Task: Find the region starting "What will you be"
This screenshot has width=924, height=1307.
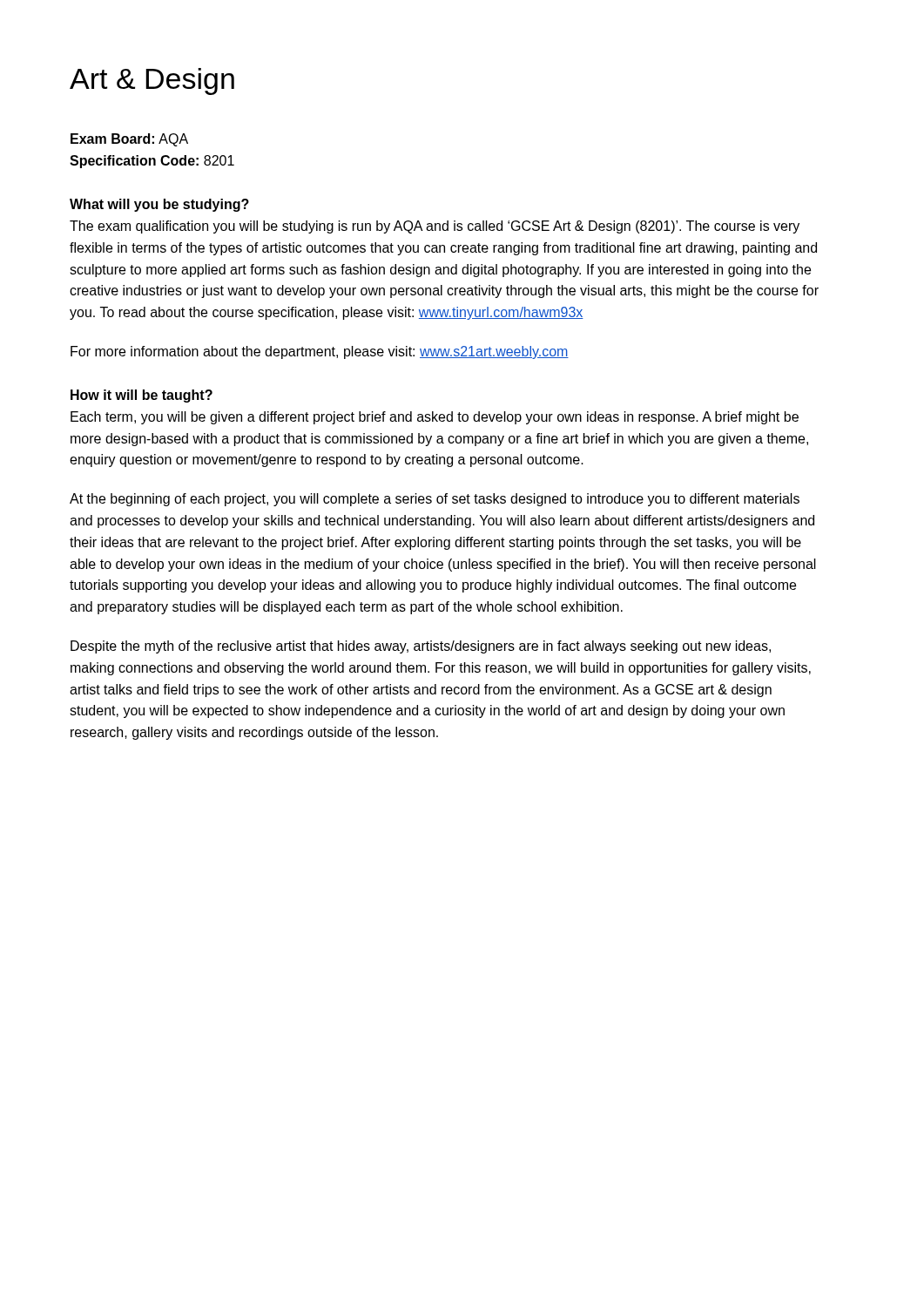Action: pyautogui.click(x=159, y=204)
